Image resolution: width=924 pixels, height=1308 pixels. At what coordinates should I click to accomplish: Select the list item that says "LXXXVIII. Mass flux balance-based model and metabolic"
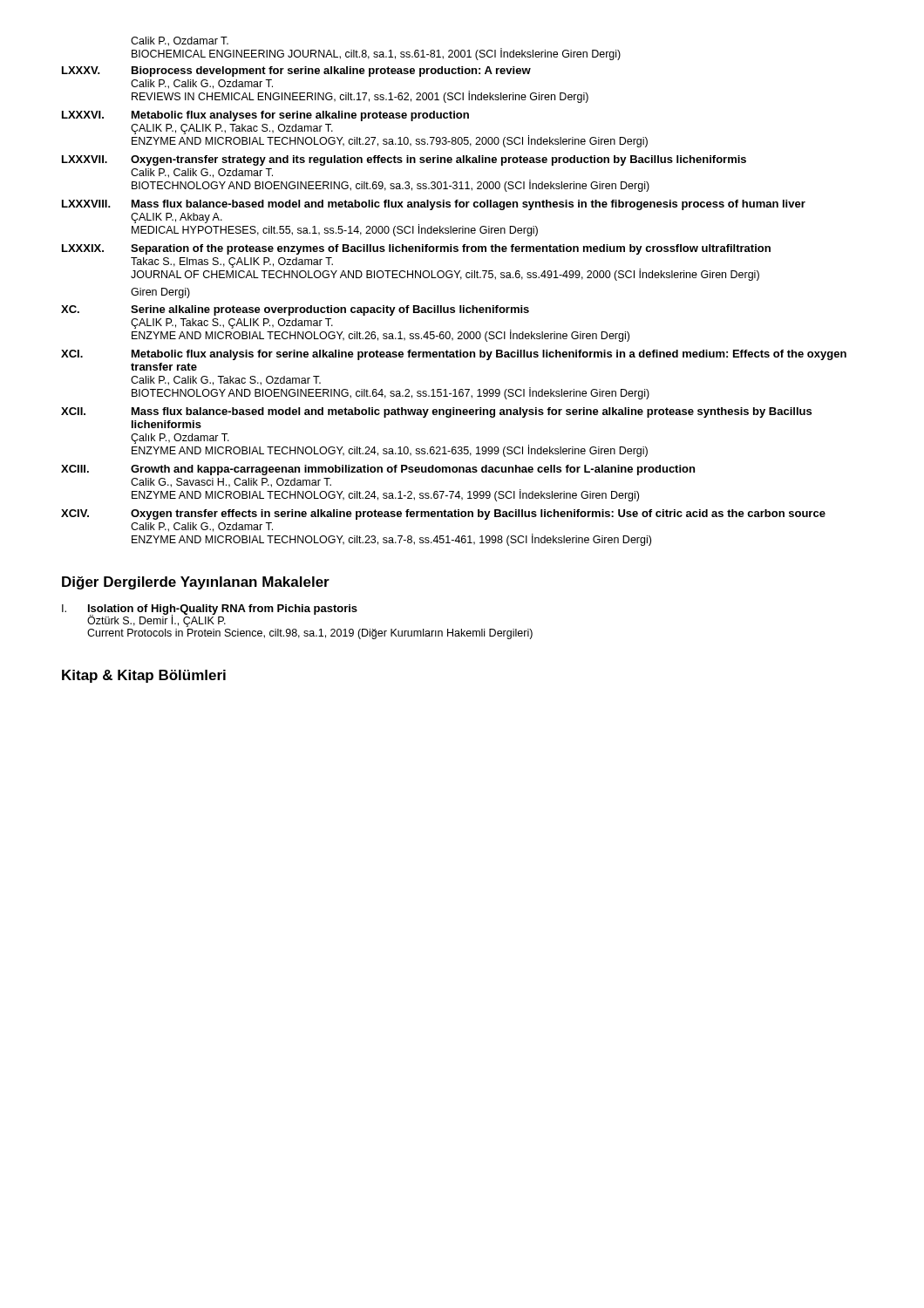(462, 217)
